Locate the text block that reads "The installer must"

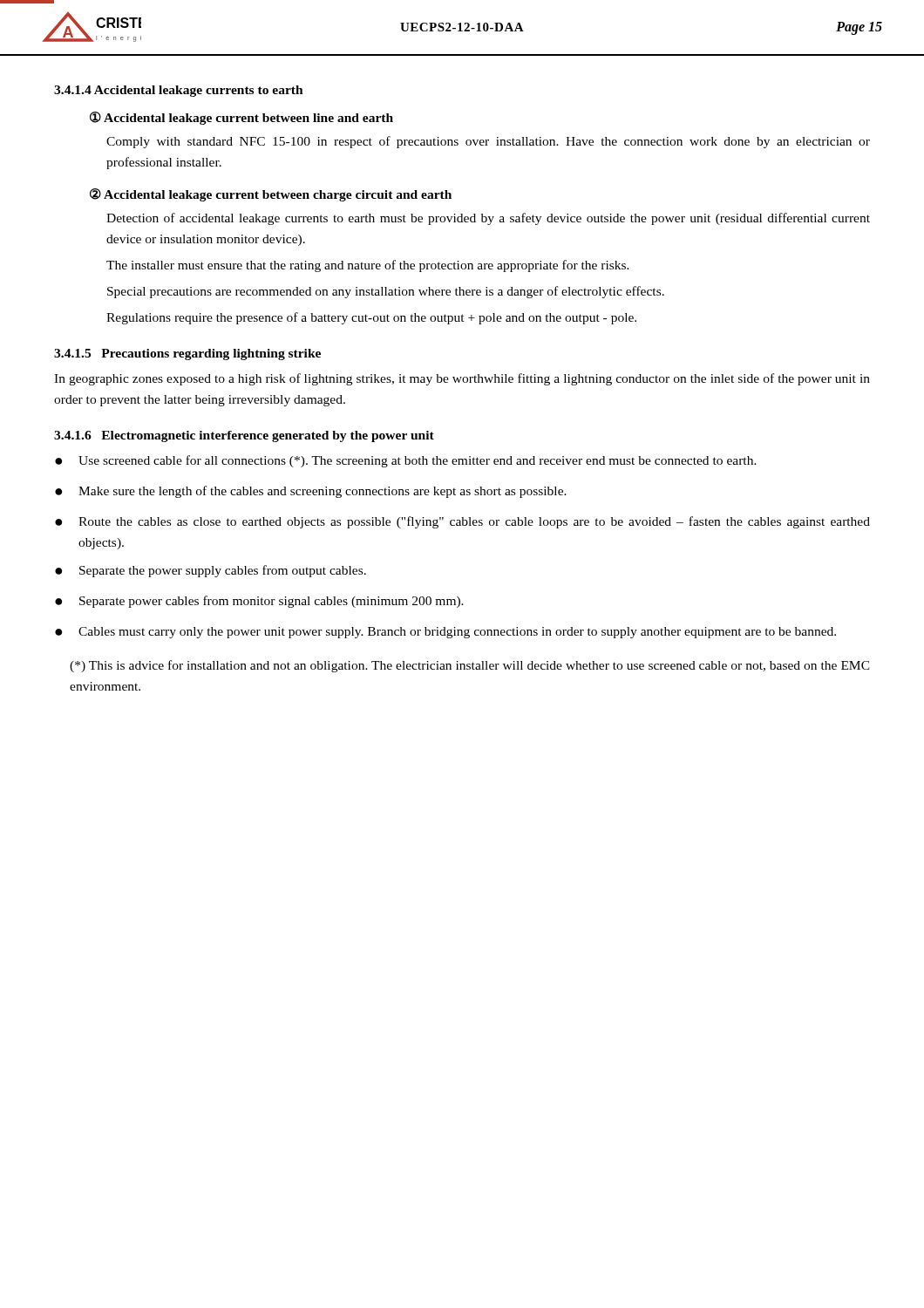(368, 265)
